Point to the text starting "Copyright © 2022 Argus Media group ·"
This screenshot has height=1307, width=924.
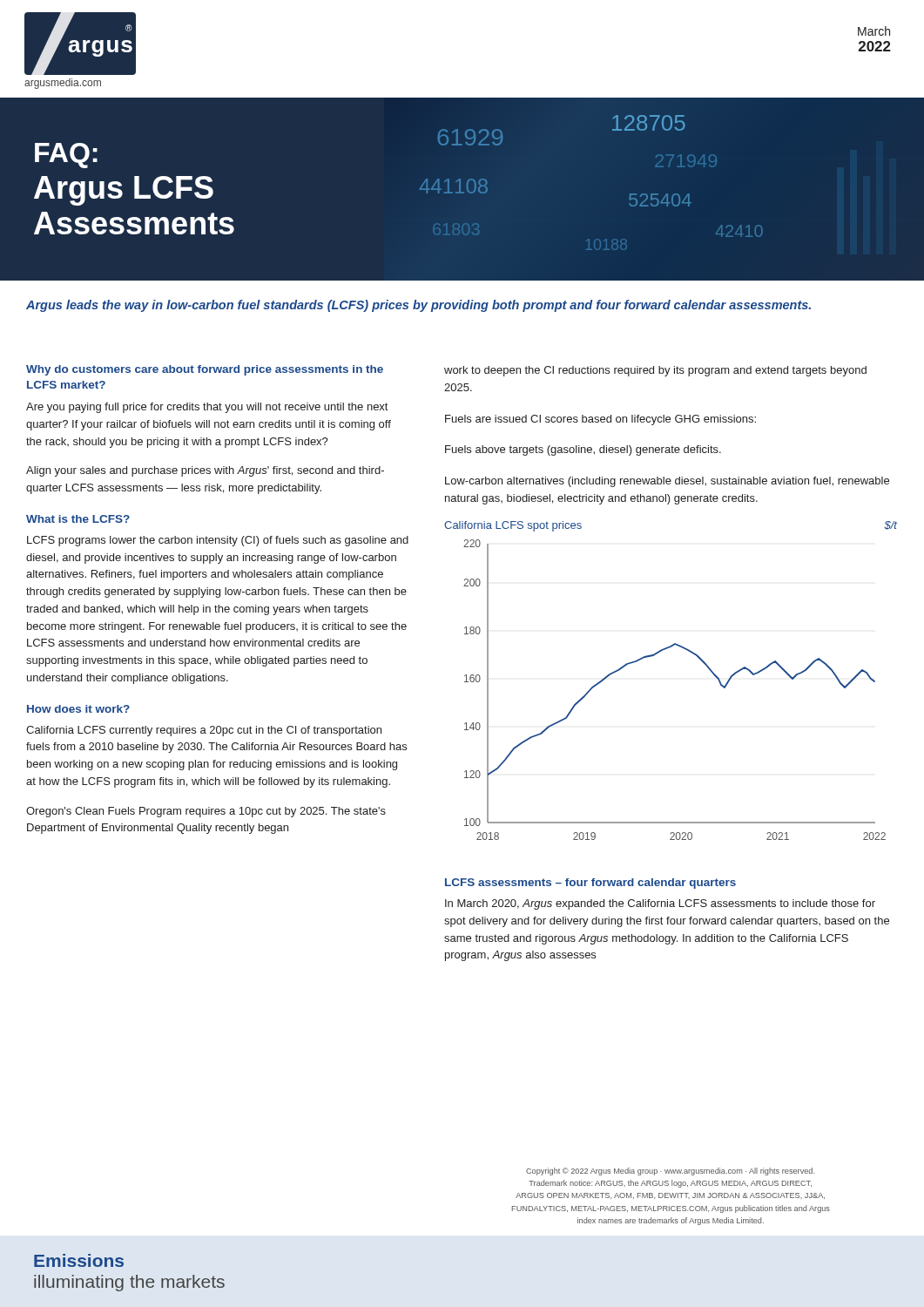(671, 1196)
